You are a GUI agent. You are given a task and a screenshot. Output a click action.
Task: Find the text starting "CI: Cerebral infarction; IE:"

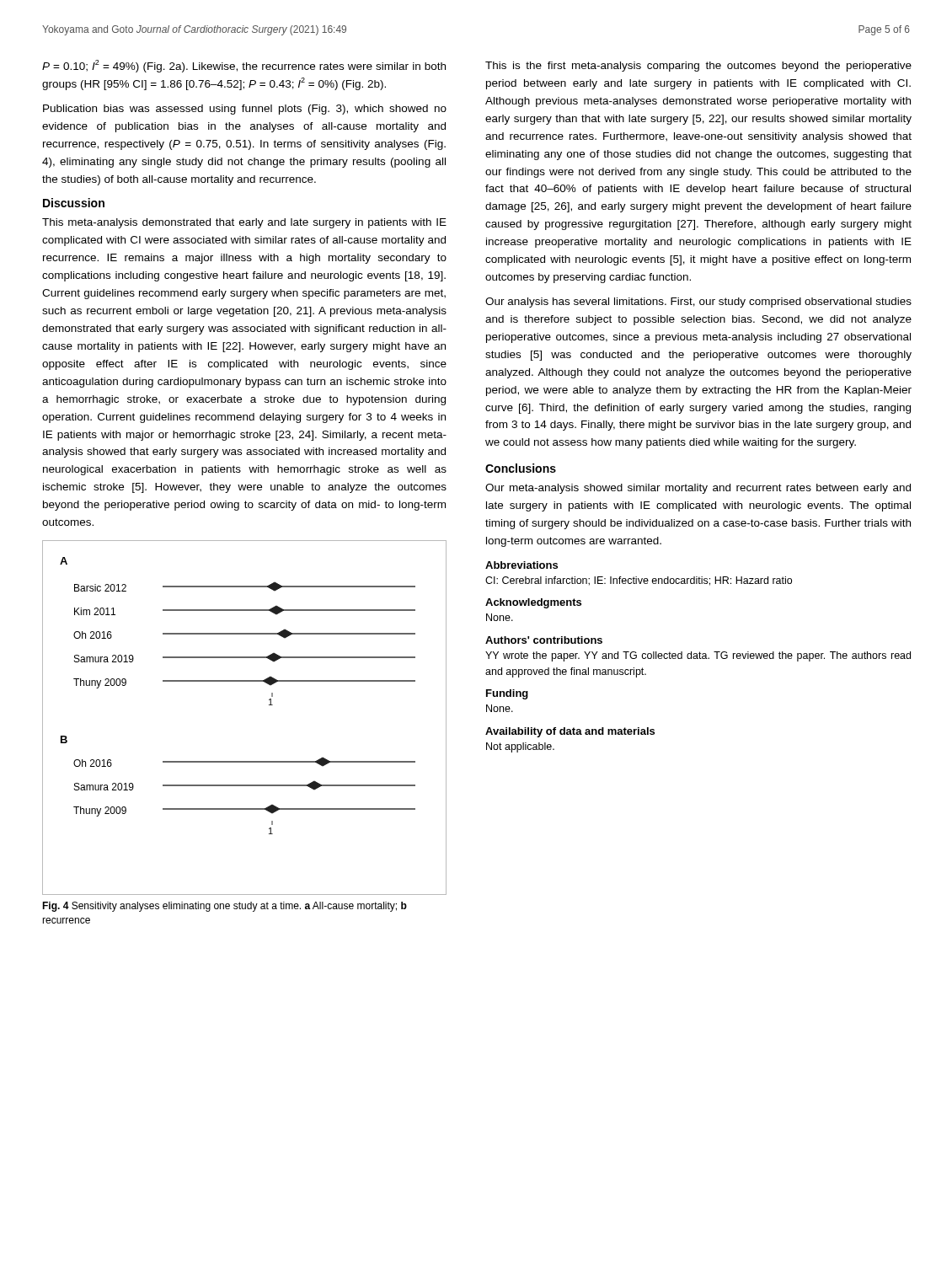click(698, 581)
